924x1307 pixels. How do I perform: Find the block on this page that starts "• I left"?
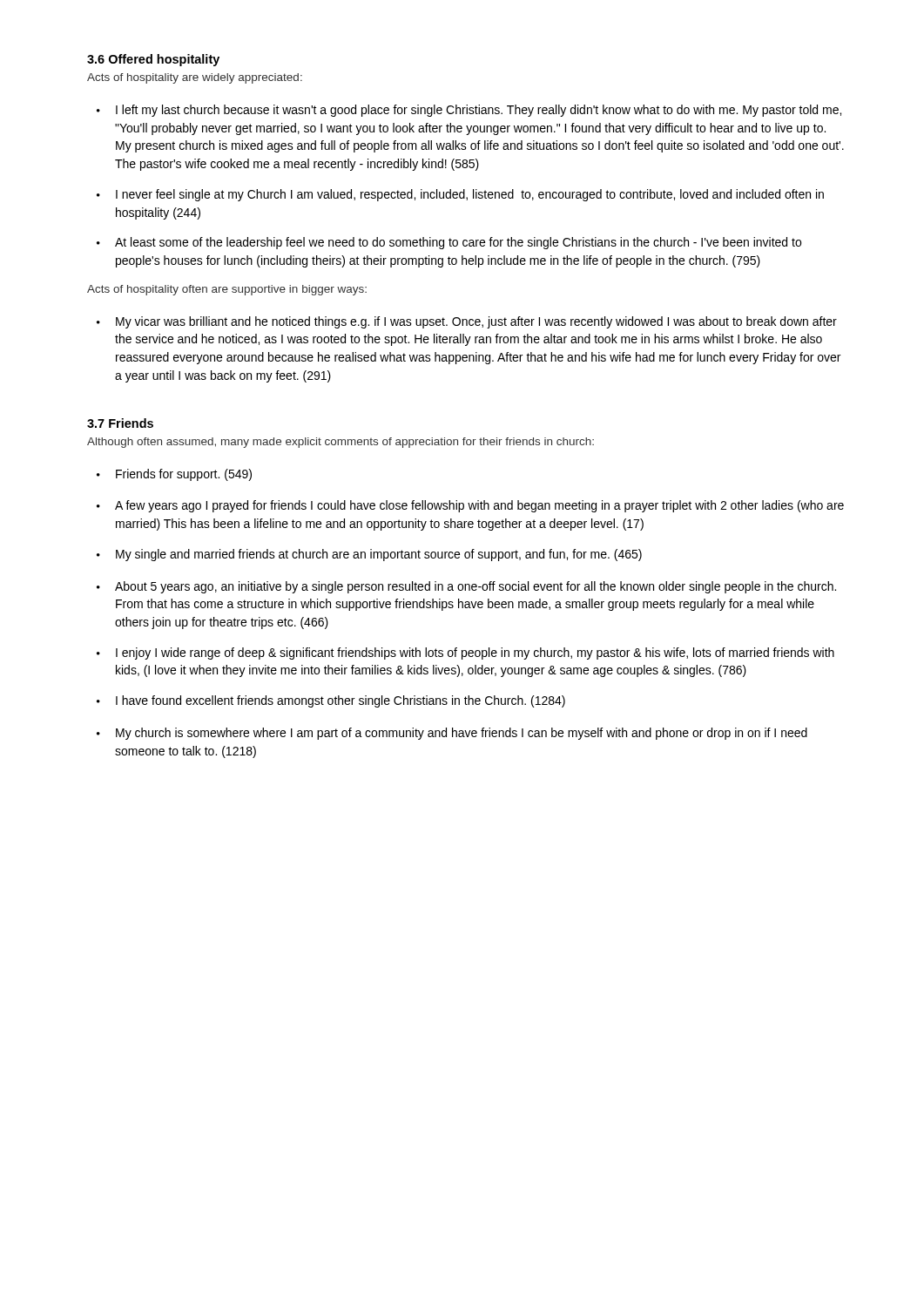point(471,137)
